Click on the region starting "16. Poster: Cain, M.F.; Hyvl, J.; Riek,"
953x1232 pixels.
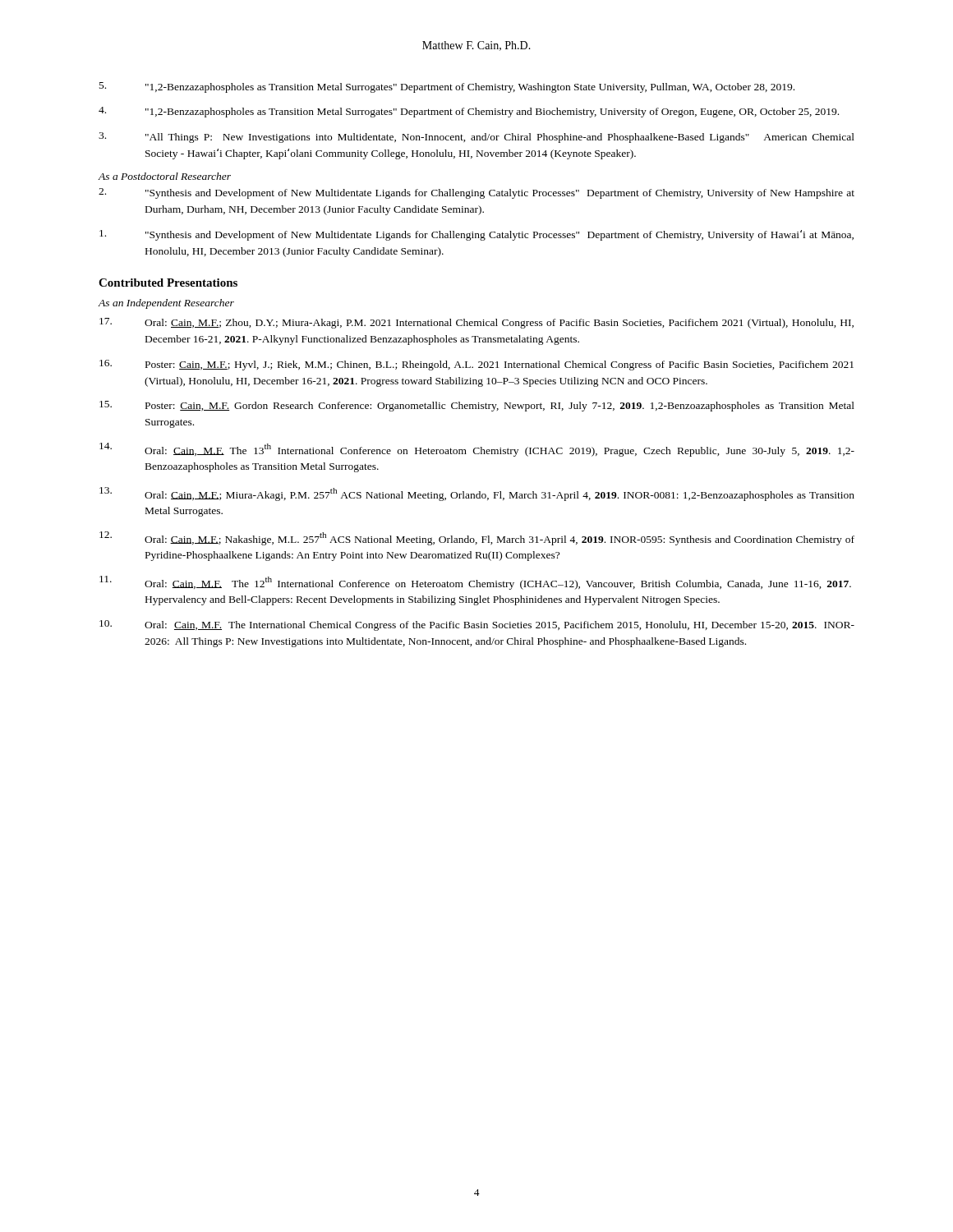[476, 373]
